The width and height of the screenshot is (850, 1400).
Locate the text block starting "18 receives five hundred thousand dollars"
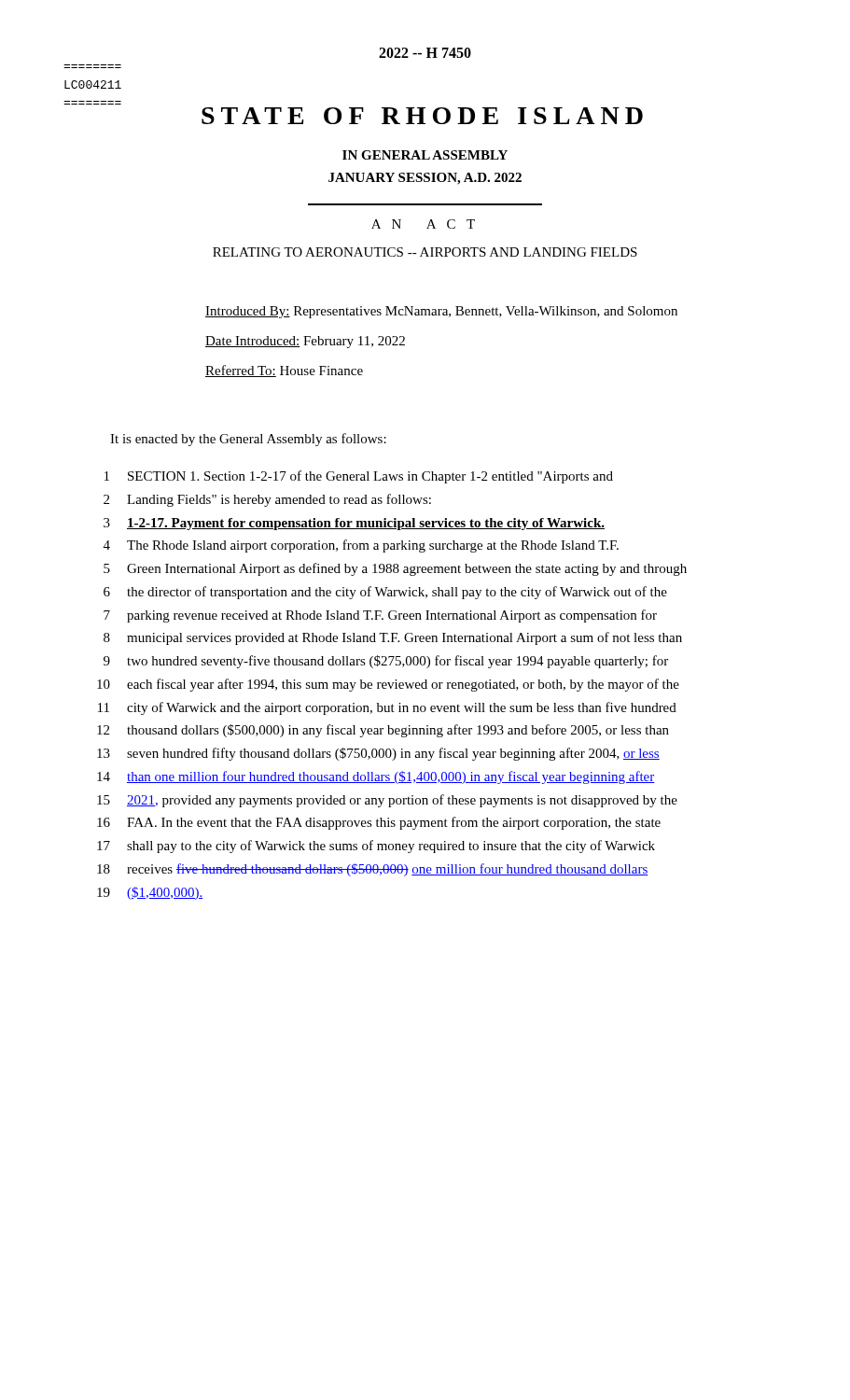425,869
